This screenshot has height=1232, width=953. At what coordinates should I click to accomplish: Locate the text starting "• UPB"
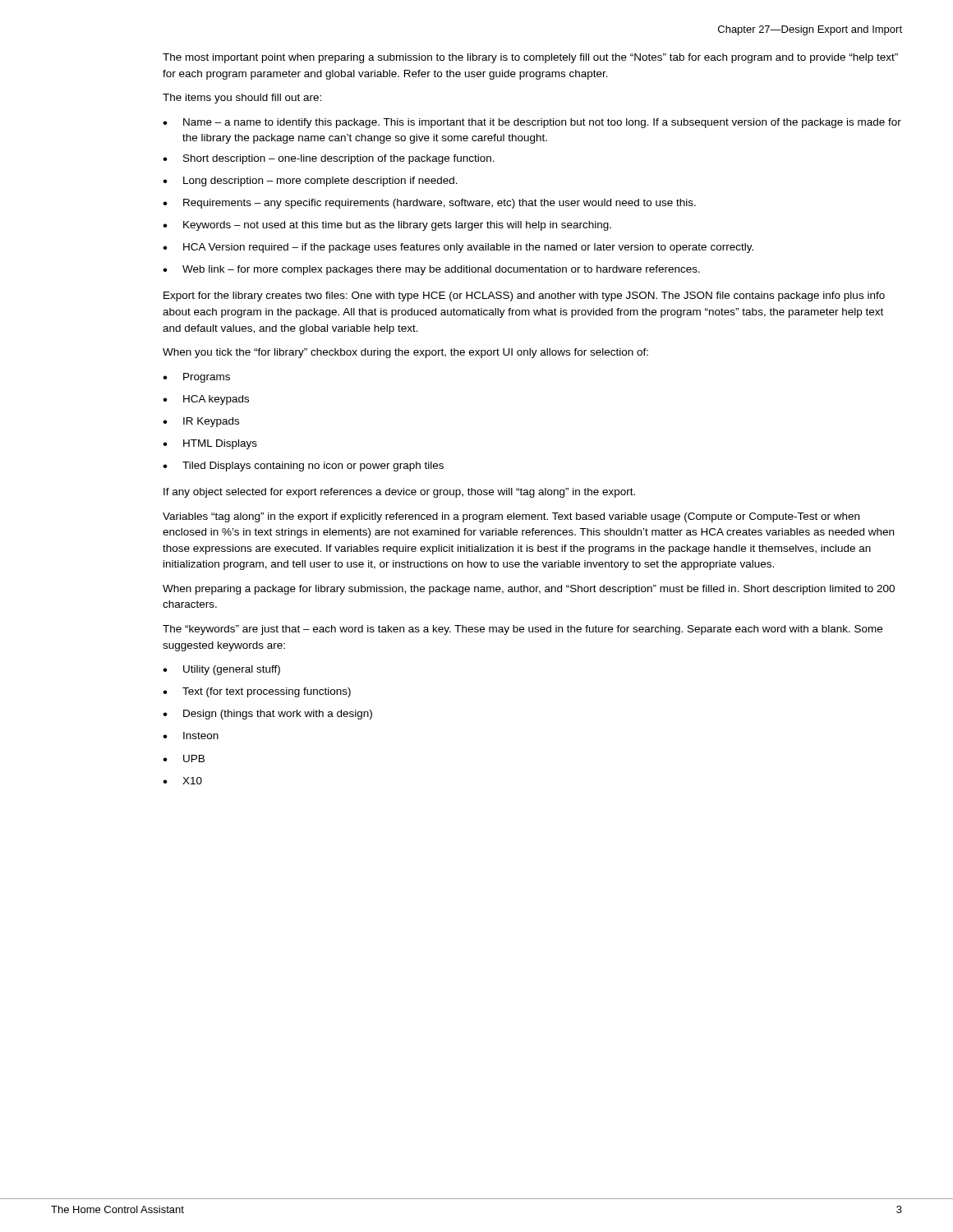pyautogui.click(x=184, y=759)
